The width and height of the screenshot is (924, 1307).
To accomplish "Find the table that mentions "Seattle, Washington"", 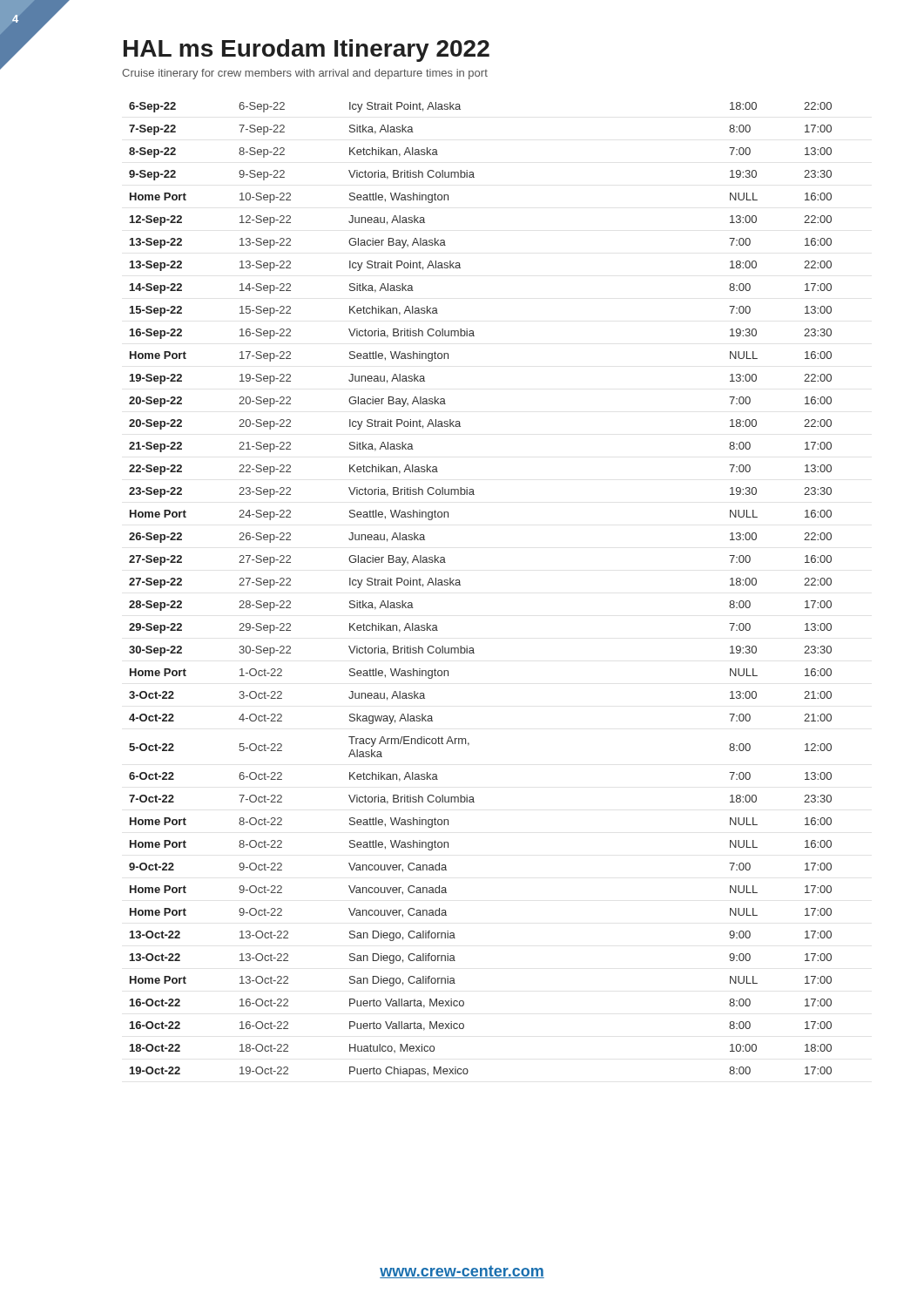I will click(497, 589).
